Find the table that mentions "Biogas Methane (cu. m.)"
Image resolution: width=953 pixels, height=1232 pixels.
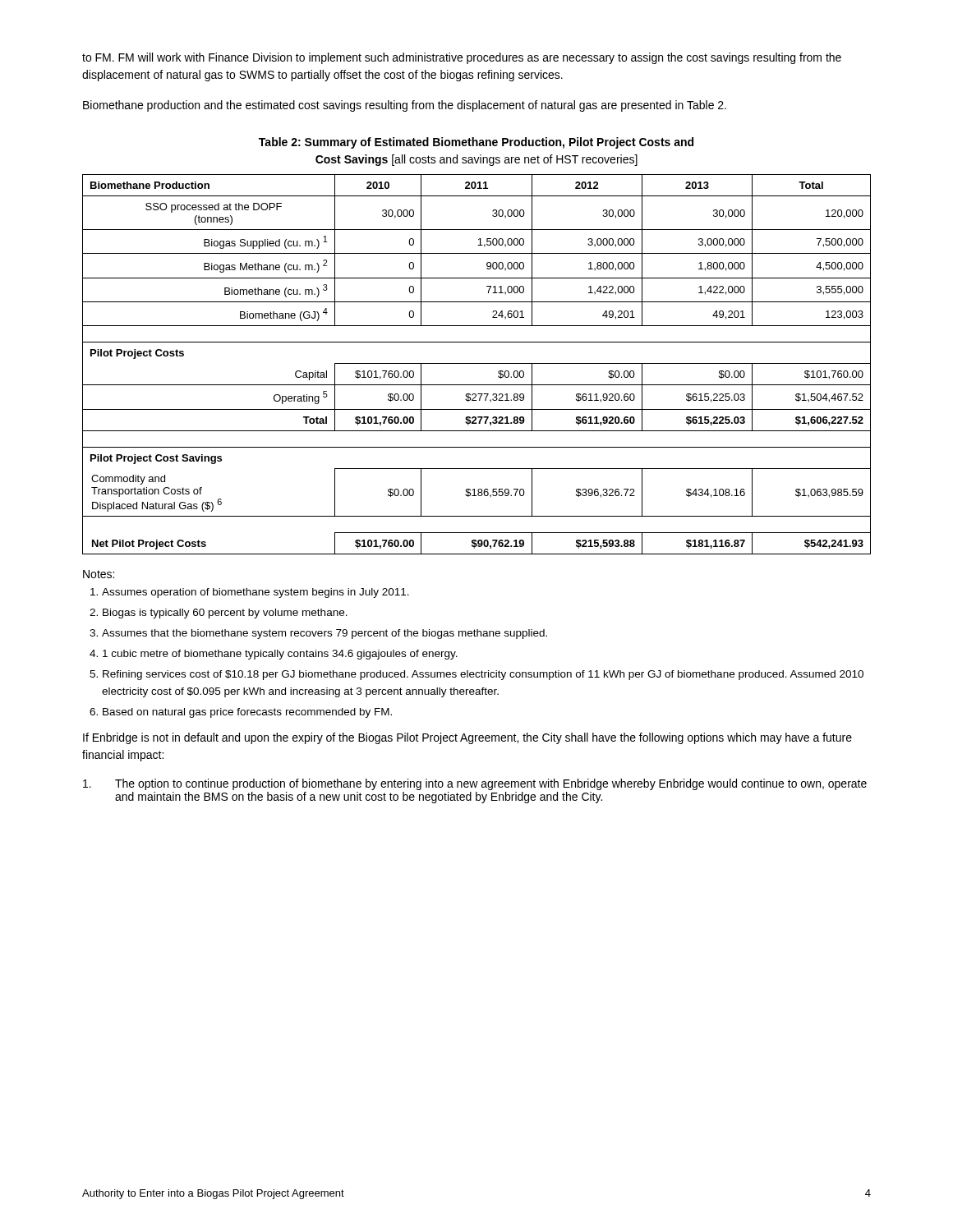pyautogui.click(x=476, y=364)
